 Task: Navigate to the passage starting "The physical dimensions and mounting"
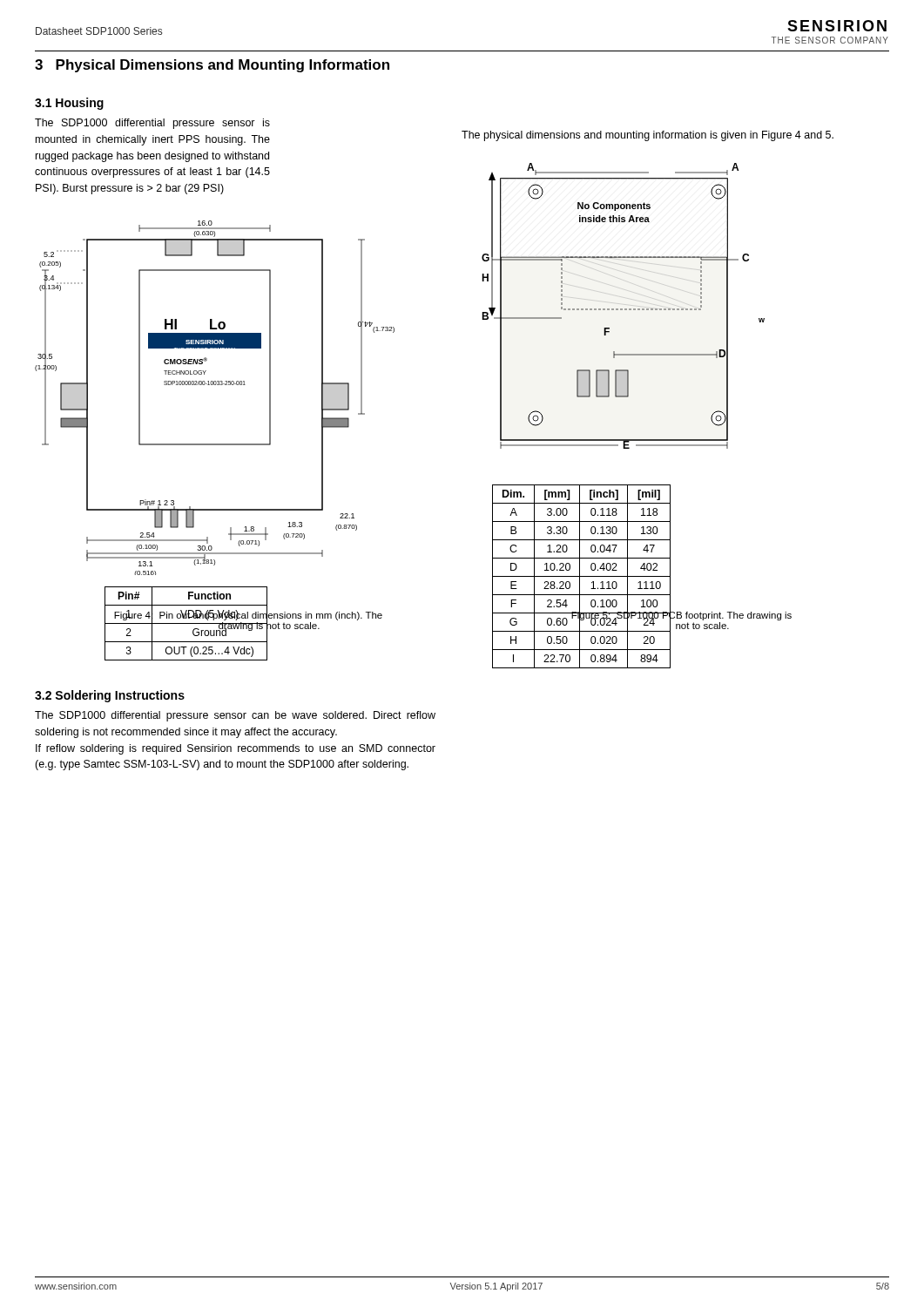pyautogui.click(x=648, y=135)
